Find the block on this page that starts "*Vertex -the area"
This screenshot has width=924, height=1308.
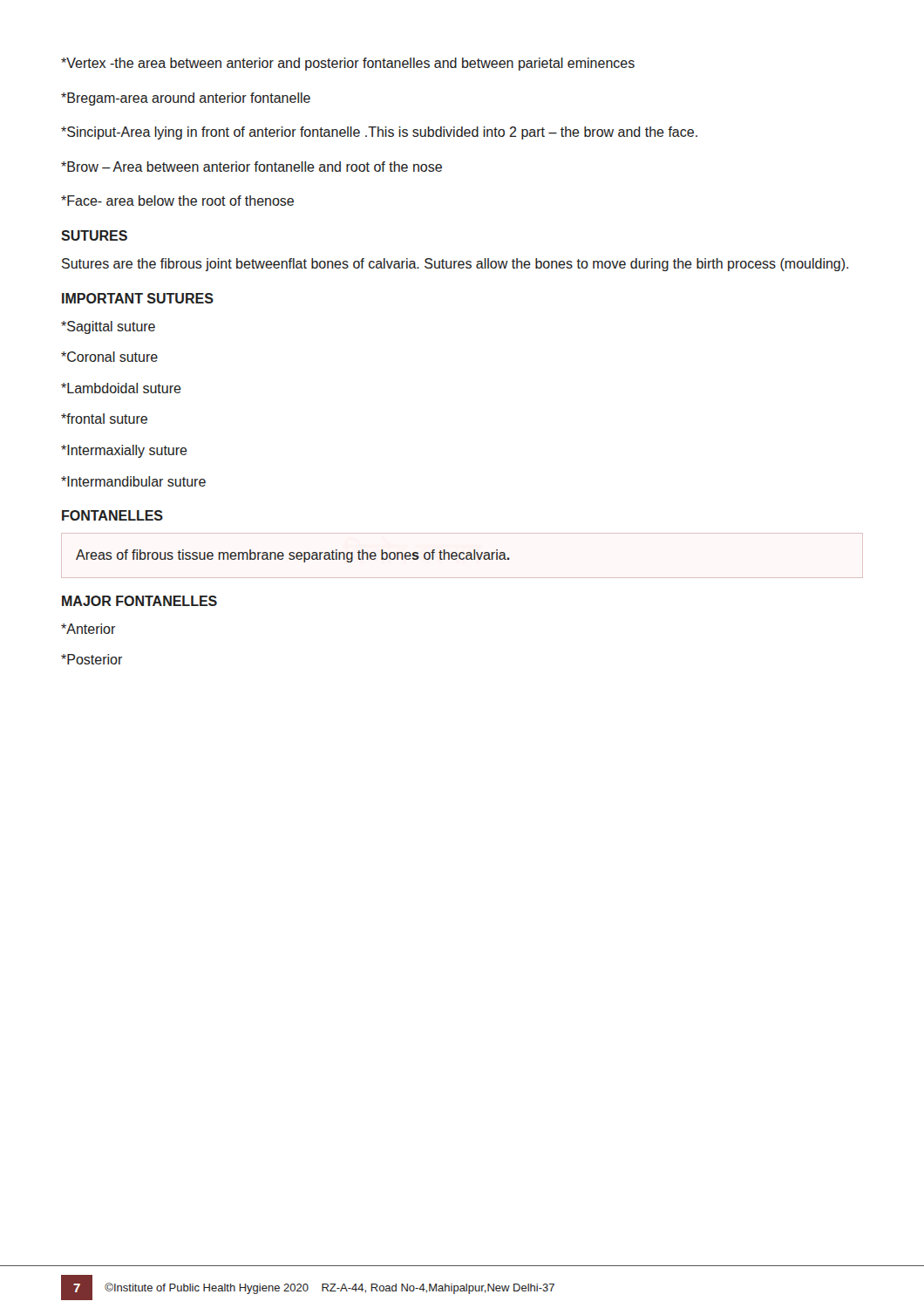pos(348,63)
